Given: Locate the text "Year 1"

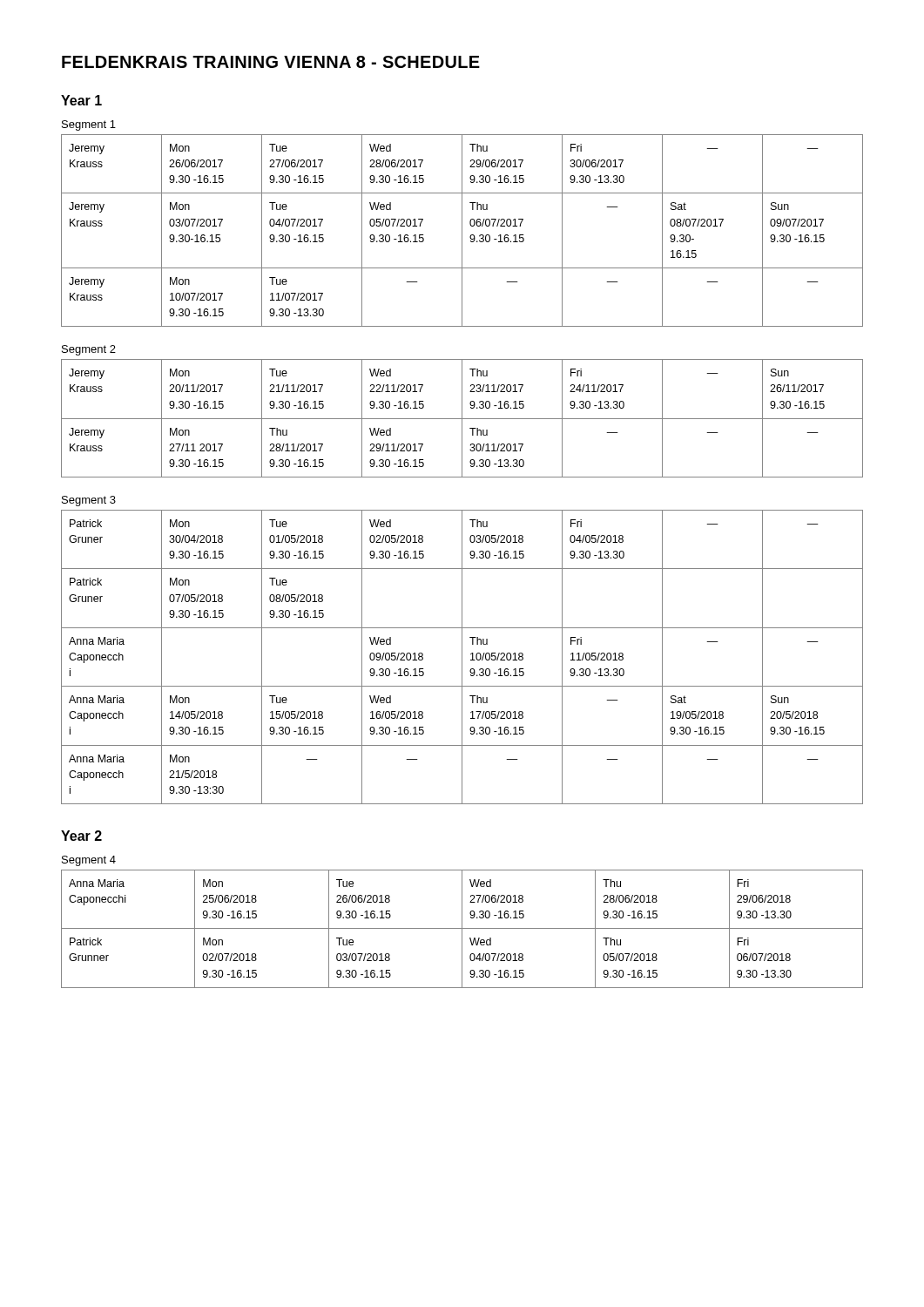Looking at the screenshot, I should click(81, 100).
